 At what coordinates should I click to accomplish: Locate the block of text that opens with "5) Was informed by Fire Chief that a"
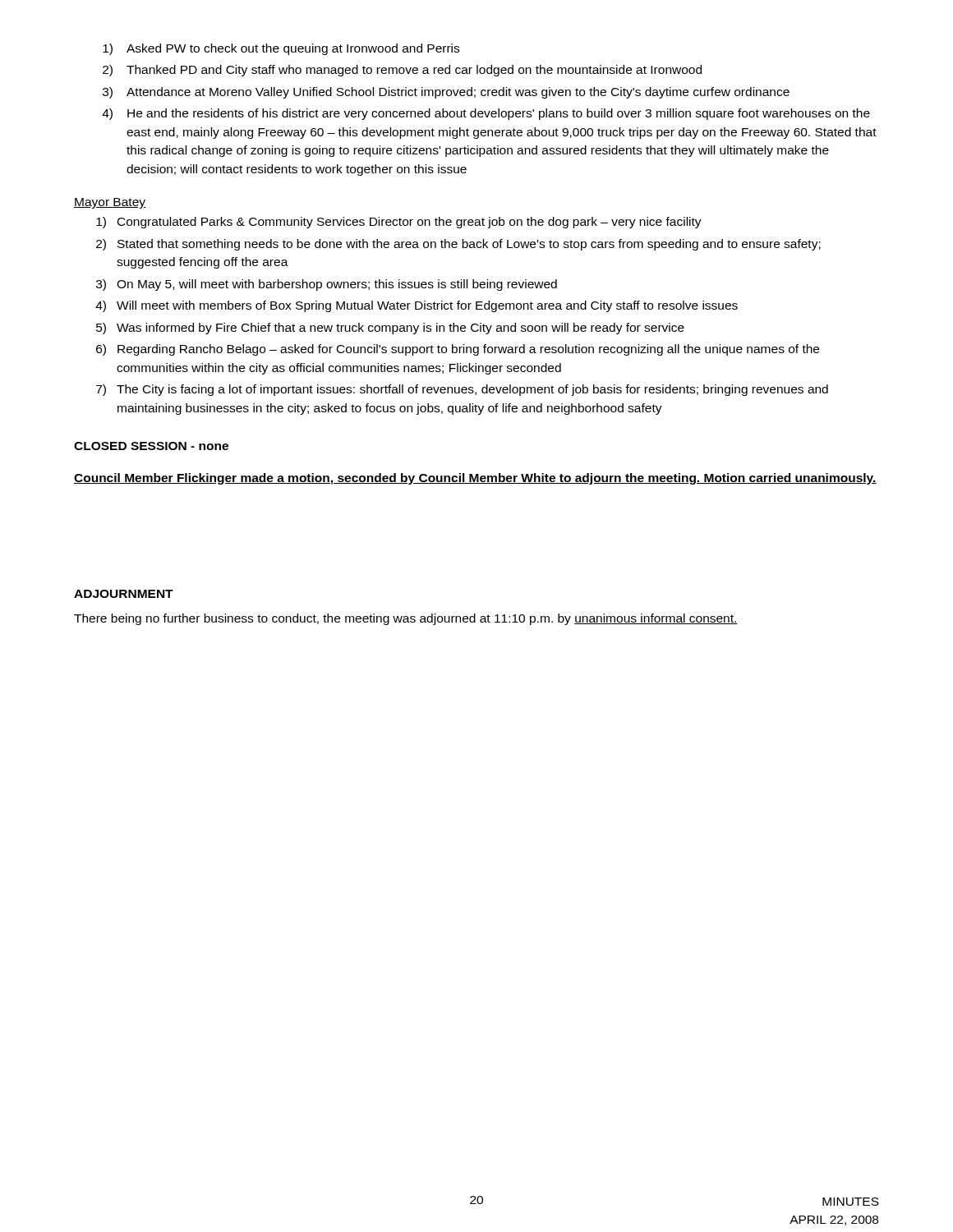pos(476,328)
